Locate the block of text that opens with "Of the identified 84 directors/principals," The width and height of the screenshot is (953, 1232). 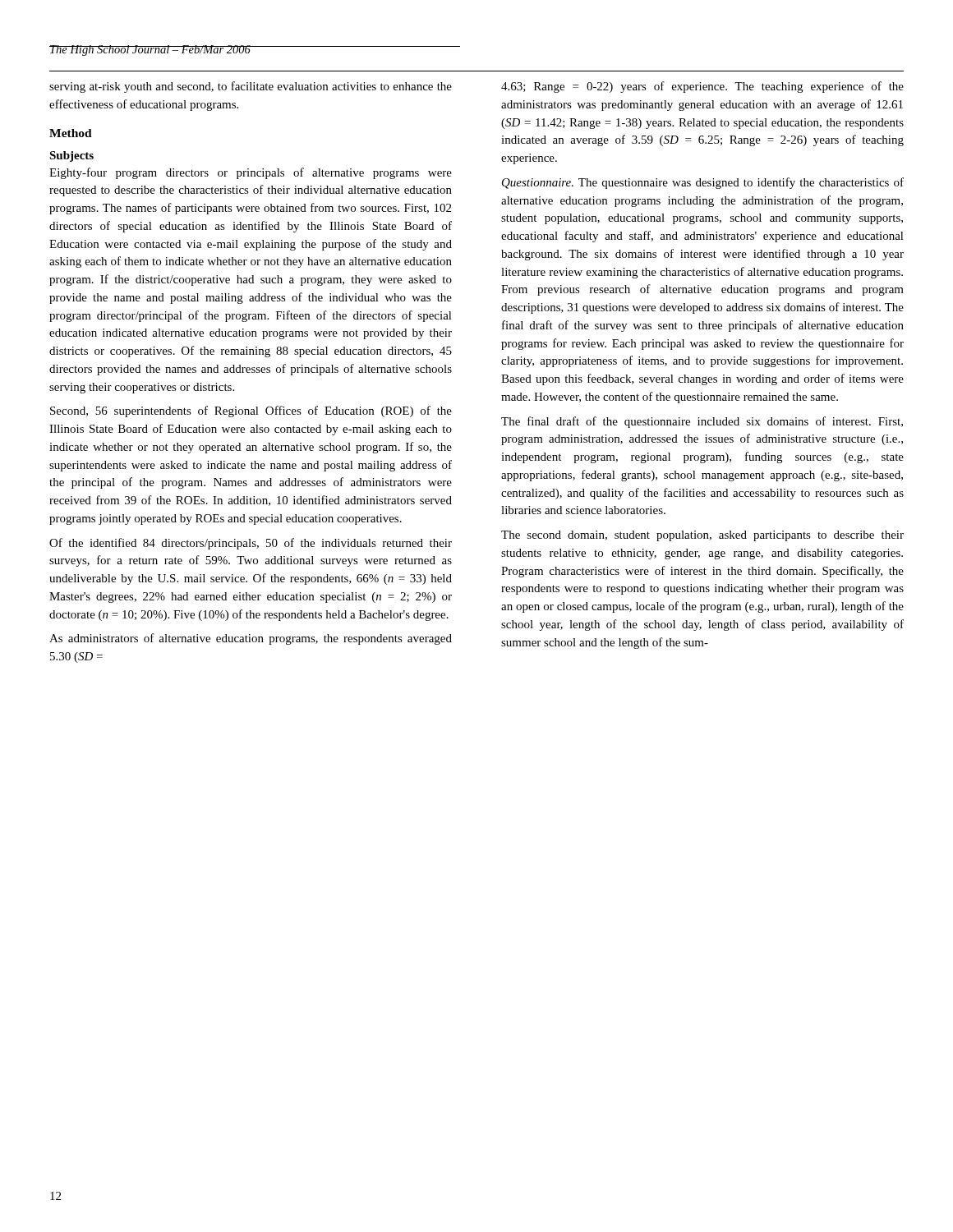point(251,578)
